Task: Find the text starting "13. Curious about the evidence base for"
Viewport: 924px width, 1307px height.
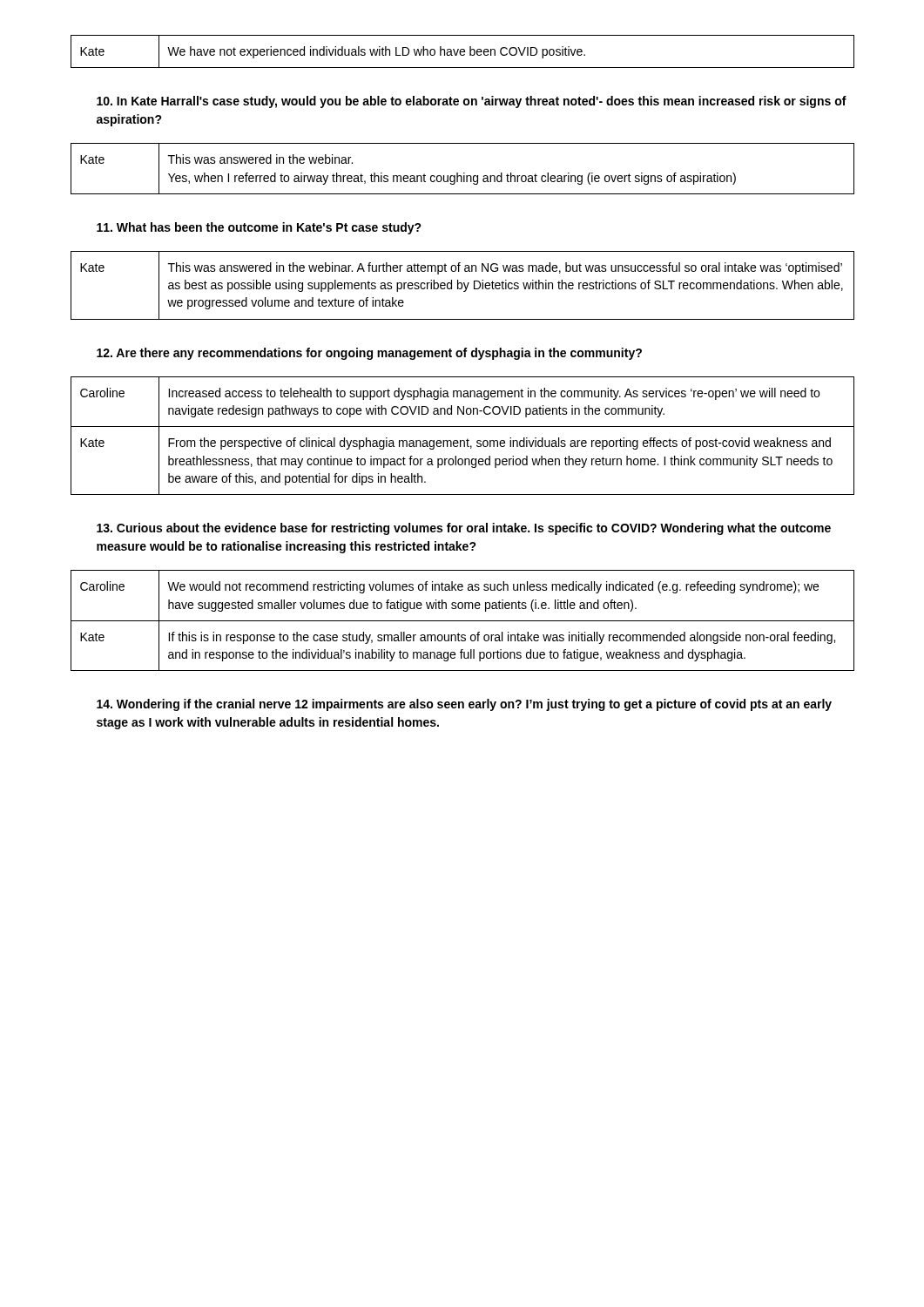Action: click(462, 538)
